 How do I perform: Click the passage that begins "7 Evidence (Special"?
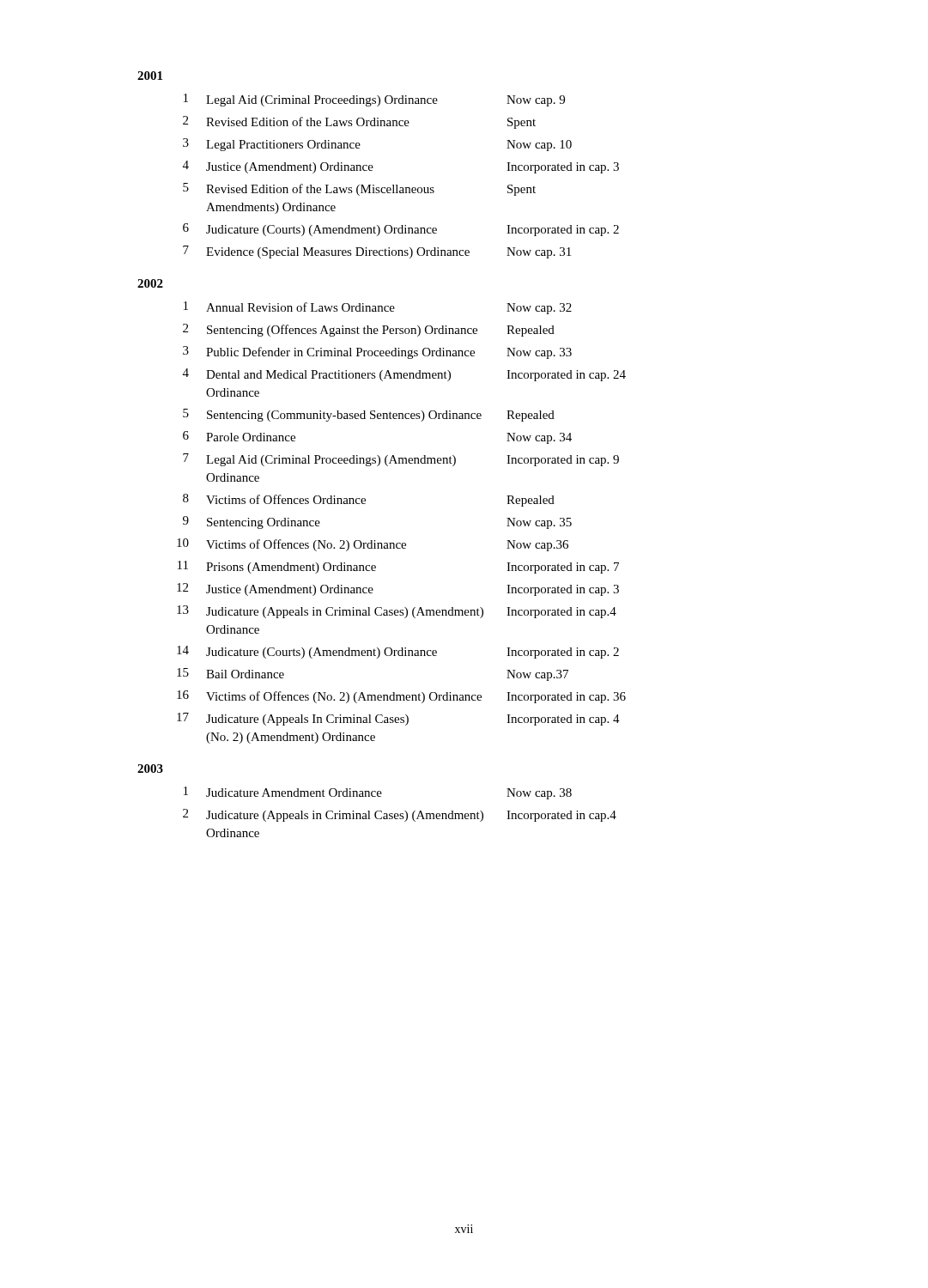coord(464,252)
